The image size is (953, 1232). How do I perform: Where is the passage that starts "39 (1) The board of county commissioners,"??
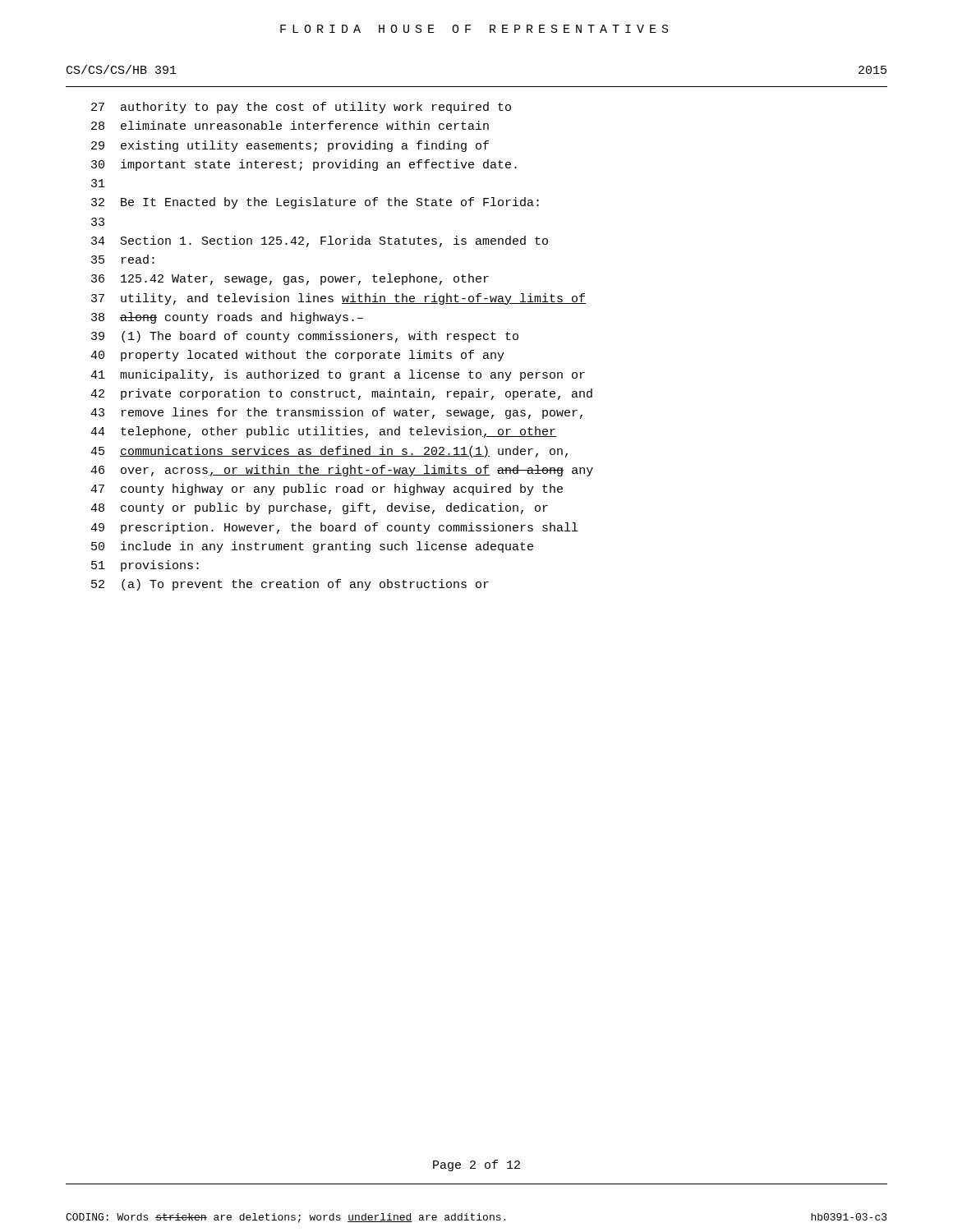coord(476,452)
